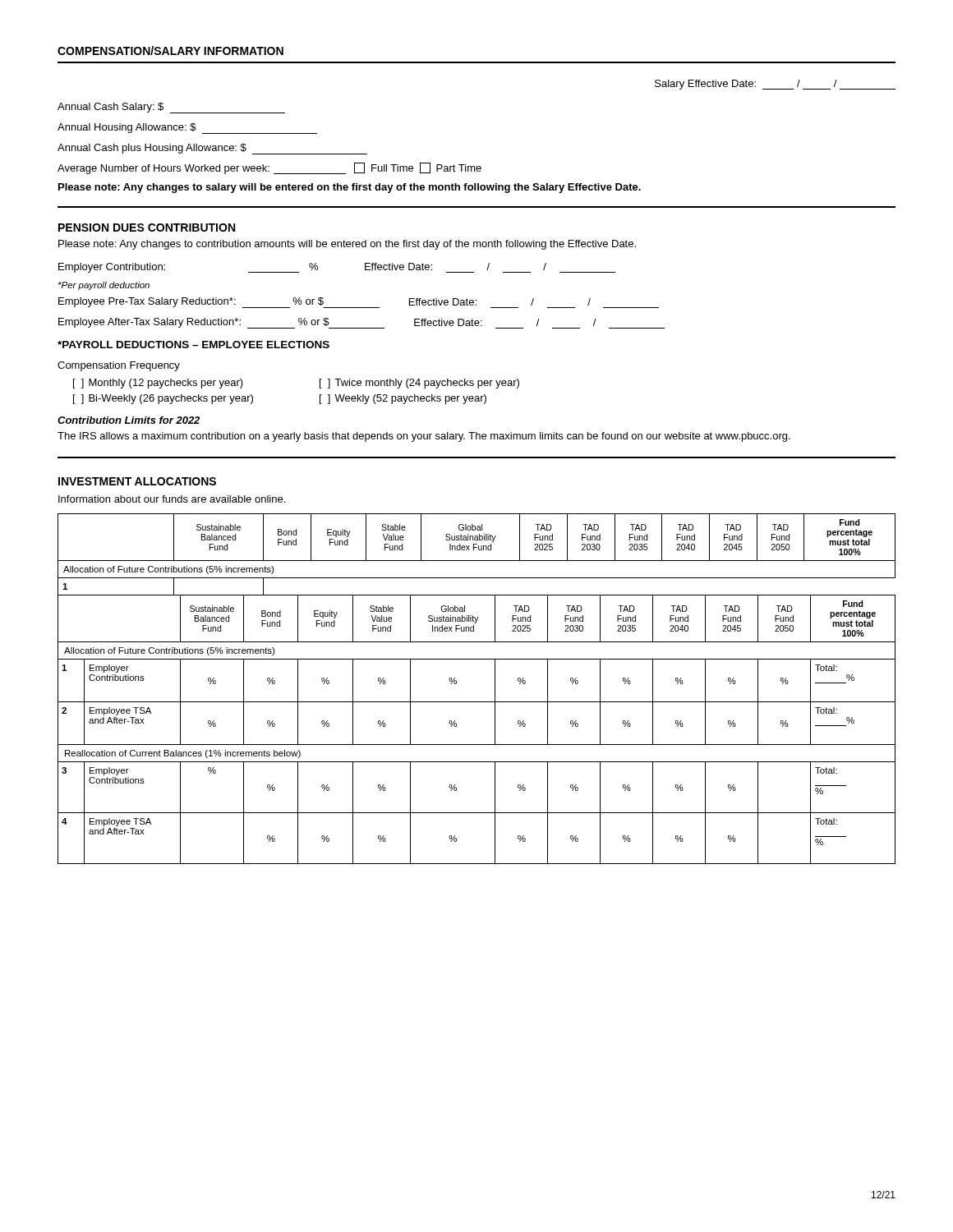Find the region starting "Information about our funds are available online."
This screenshot has height=1232, width=953.
pyautogui.click(x=172, y=499)
